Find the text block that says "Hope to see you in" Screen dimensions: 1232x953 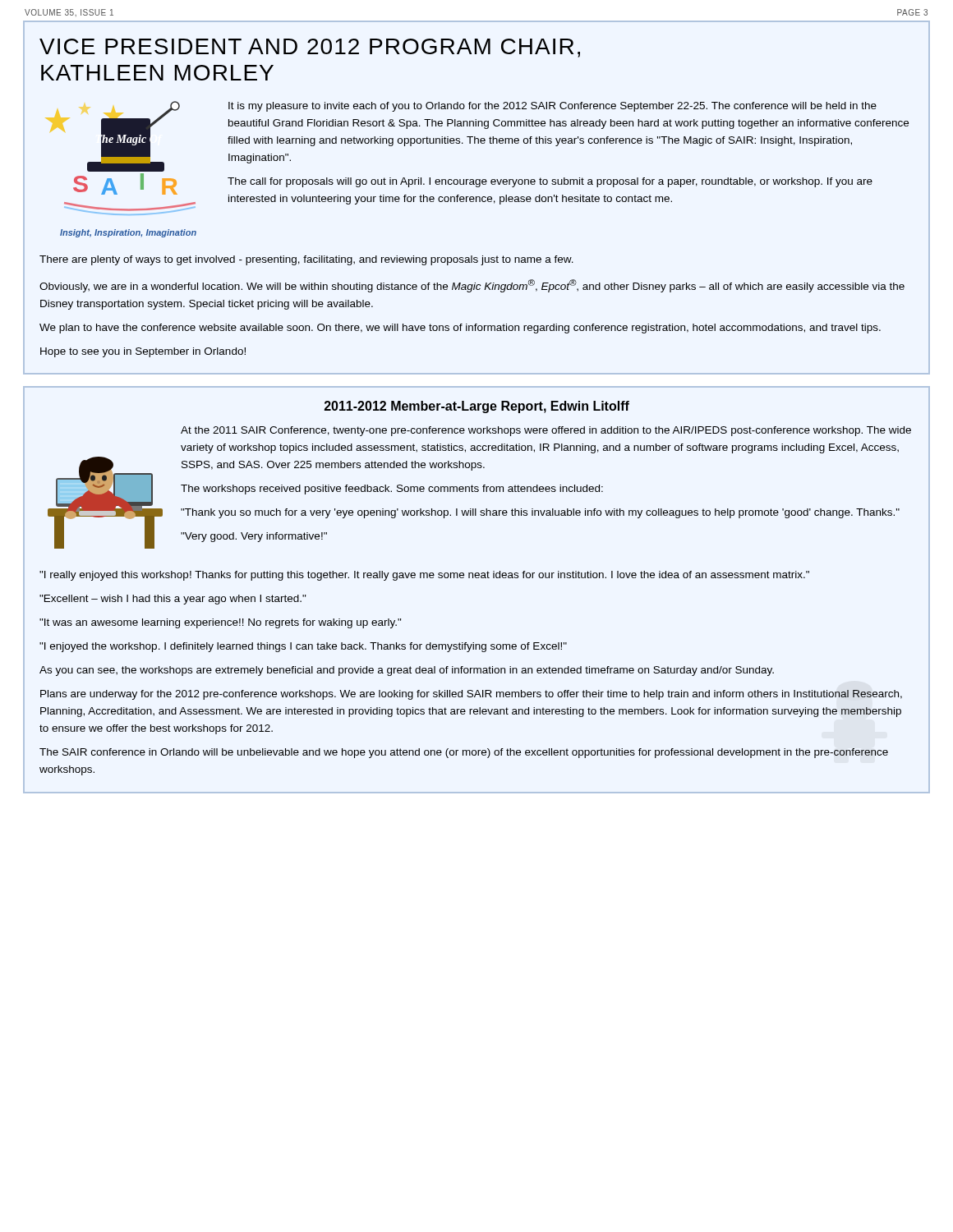143,351
